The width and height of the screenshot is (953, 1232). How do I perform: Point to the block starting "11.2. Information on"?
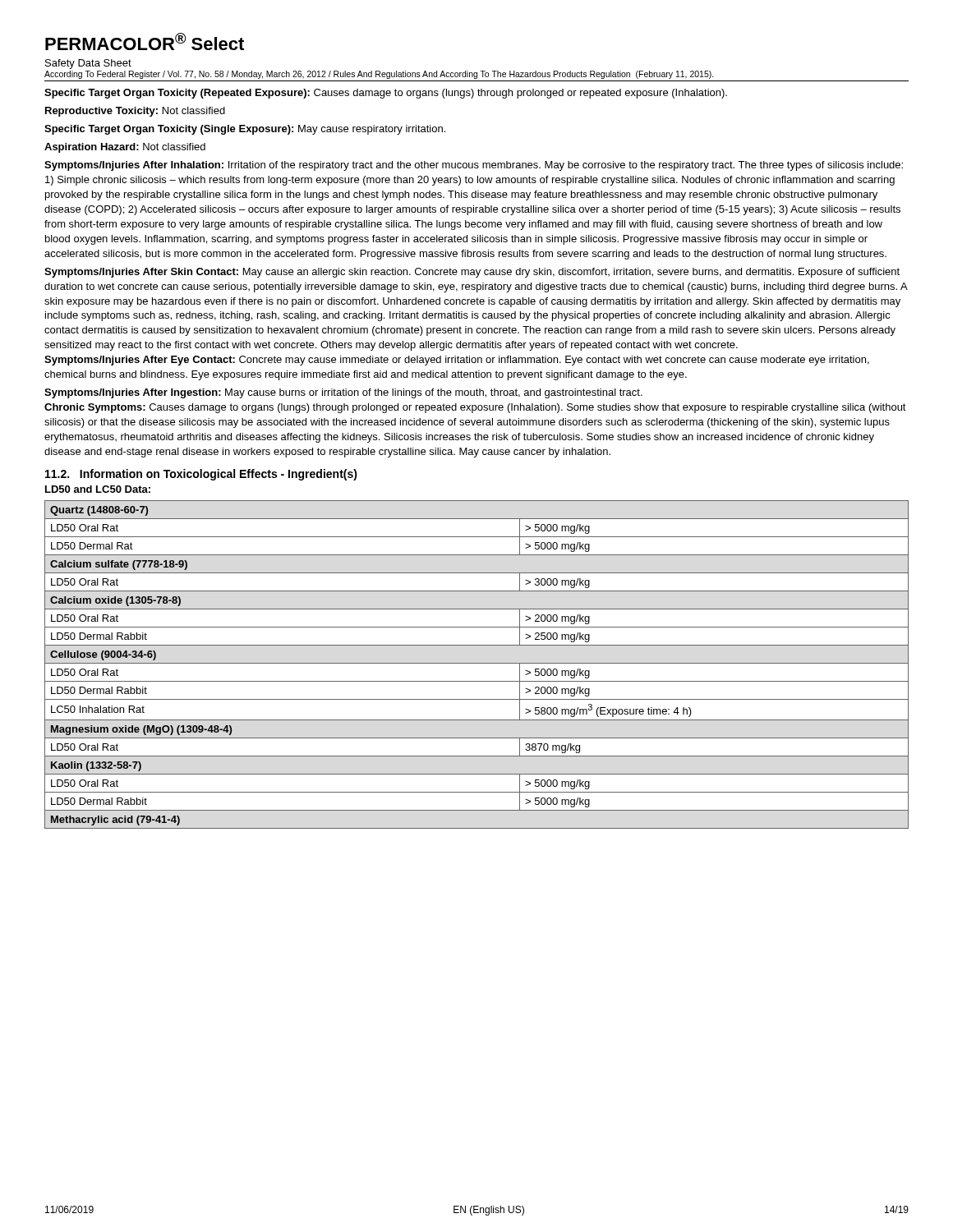(201, 474)
